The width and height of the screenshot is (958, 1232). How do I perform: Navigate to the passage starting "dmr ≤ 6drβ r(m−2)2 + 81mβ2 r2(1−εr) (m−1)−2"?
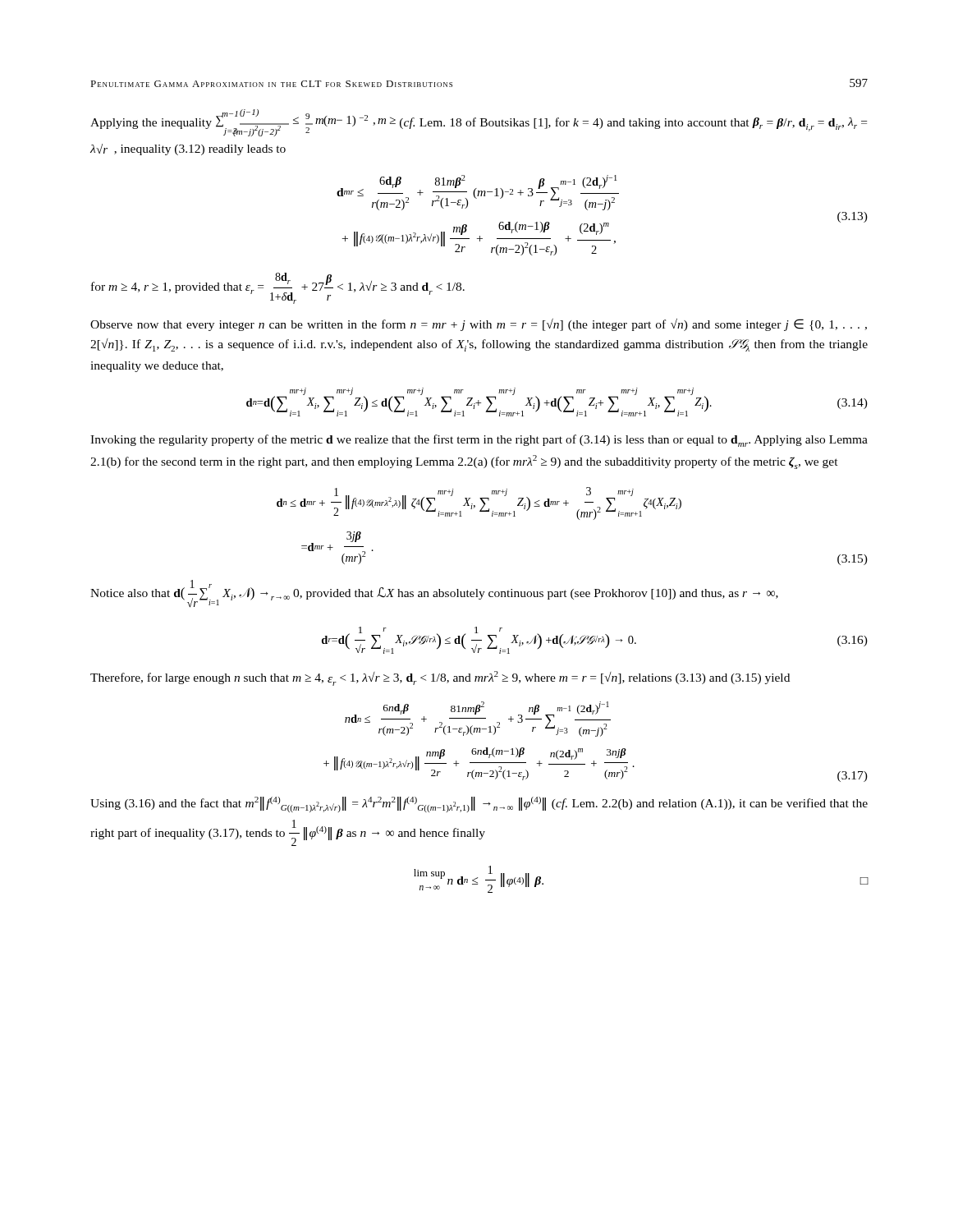(602, 216)
